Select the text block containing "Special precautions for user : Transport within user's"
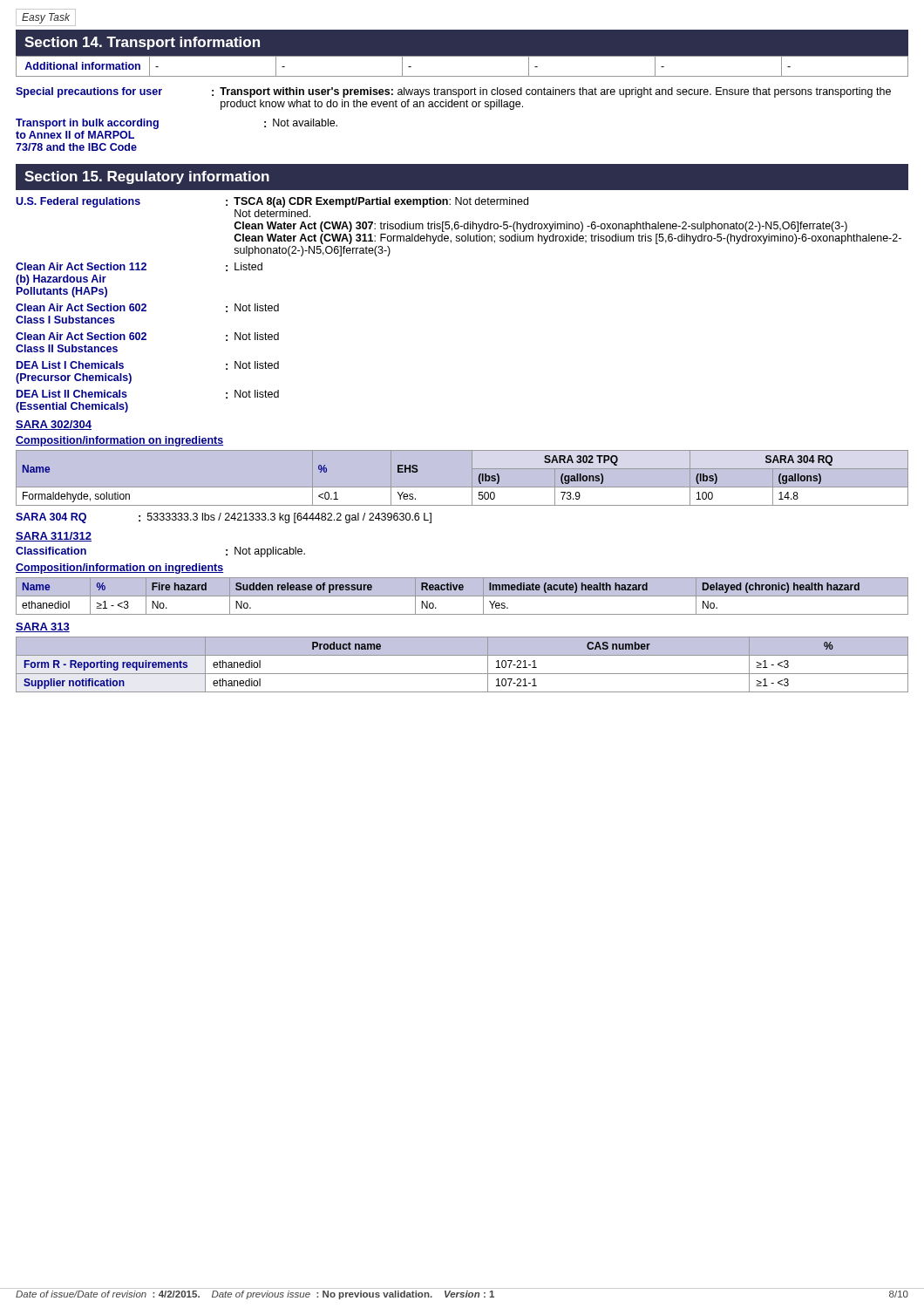Viewport: 924px width, 1308px height. click(x=462, y=98)
